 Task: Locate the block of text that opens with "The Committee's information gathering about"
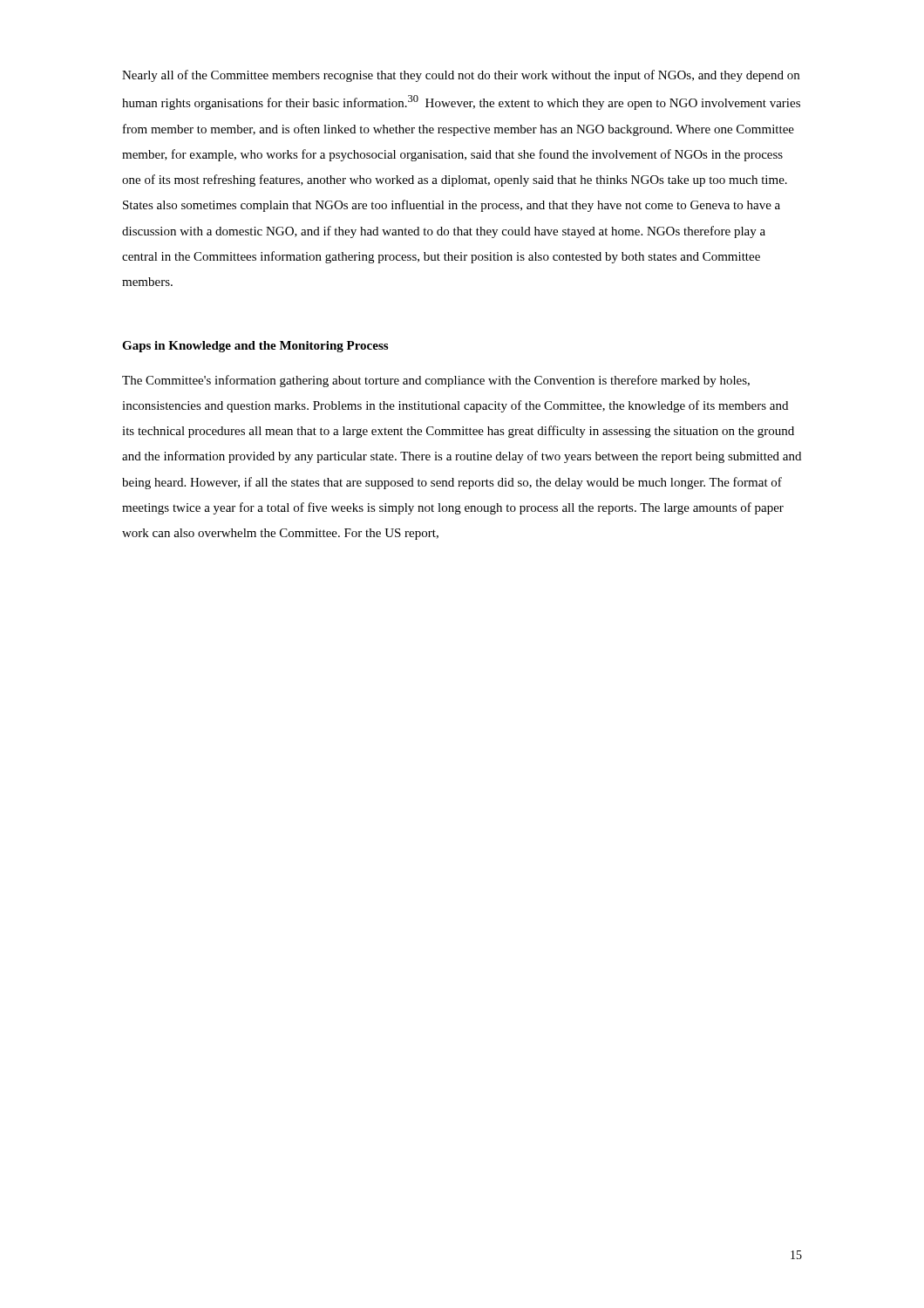(x=462, y=456)
